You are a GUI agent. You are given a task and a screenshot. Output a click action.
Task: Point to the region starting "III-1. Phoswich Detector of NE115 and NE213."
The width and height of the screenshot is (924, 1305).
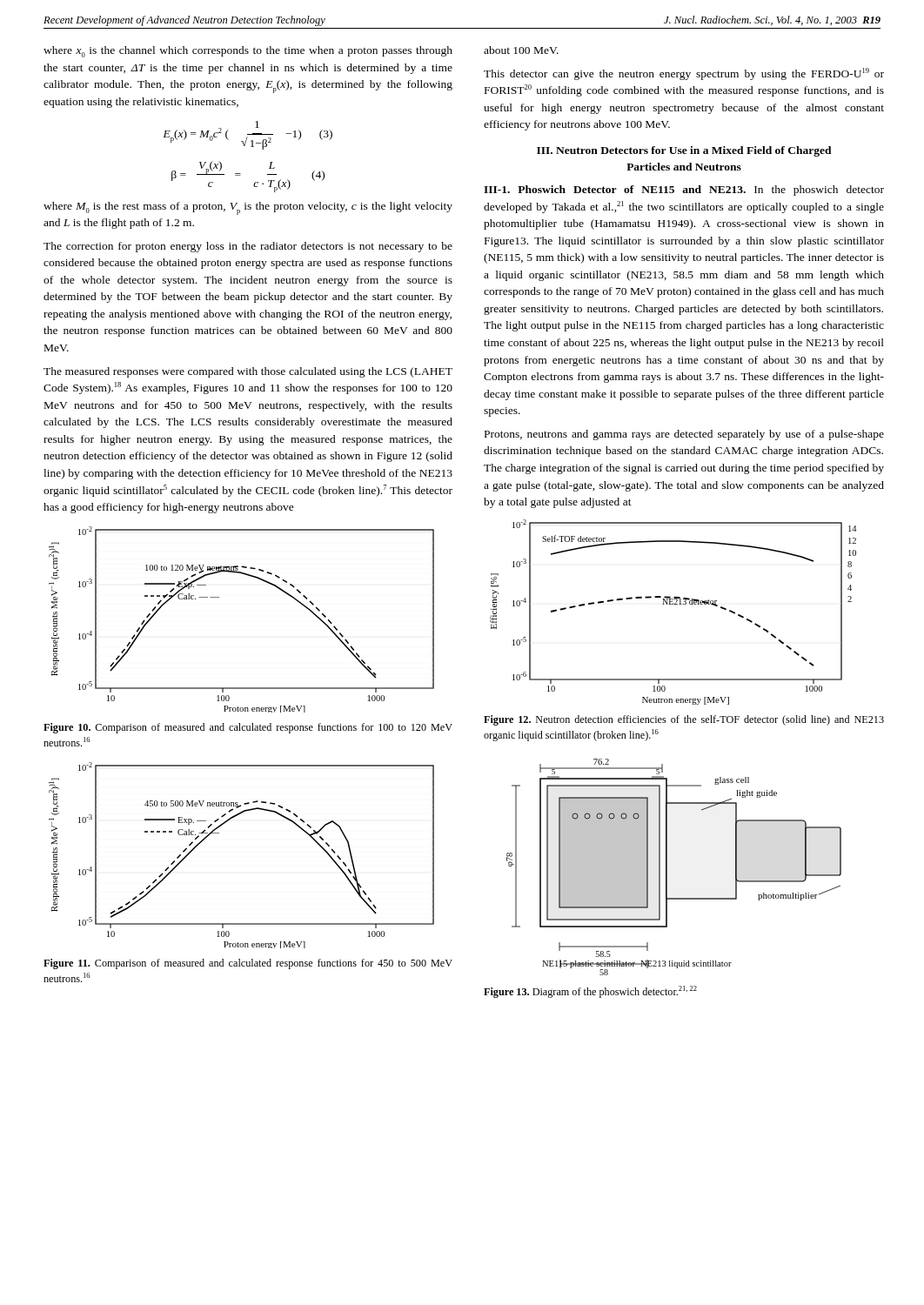pos(684,346)
